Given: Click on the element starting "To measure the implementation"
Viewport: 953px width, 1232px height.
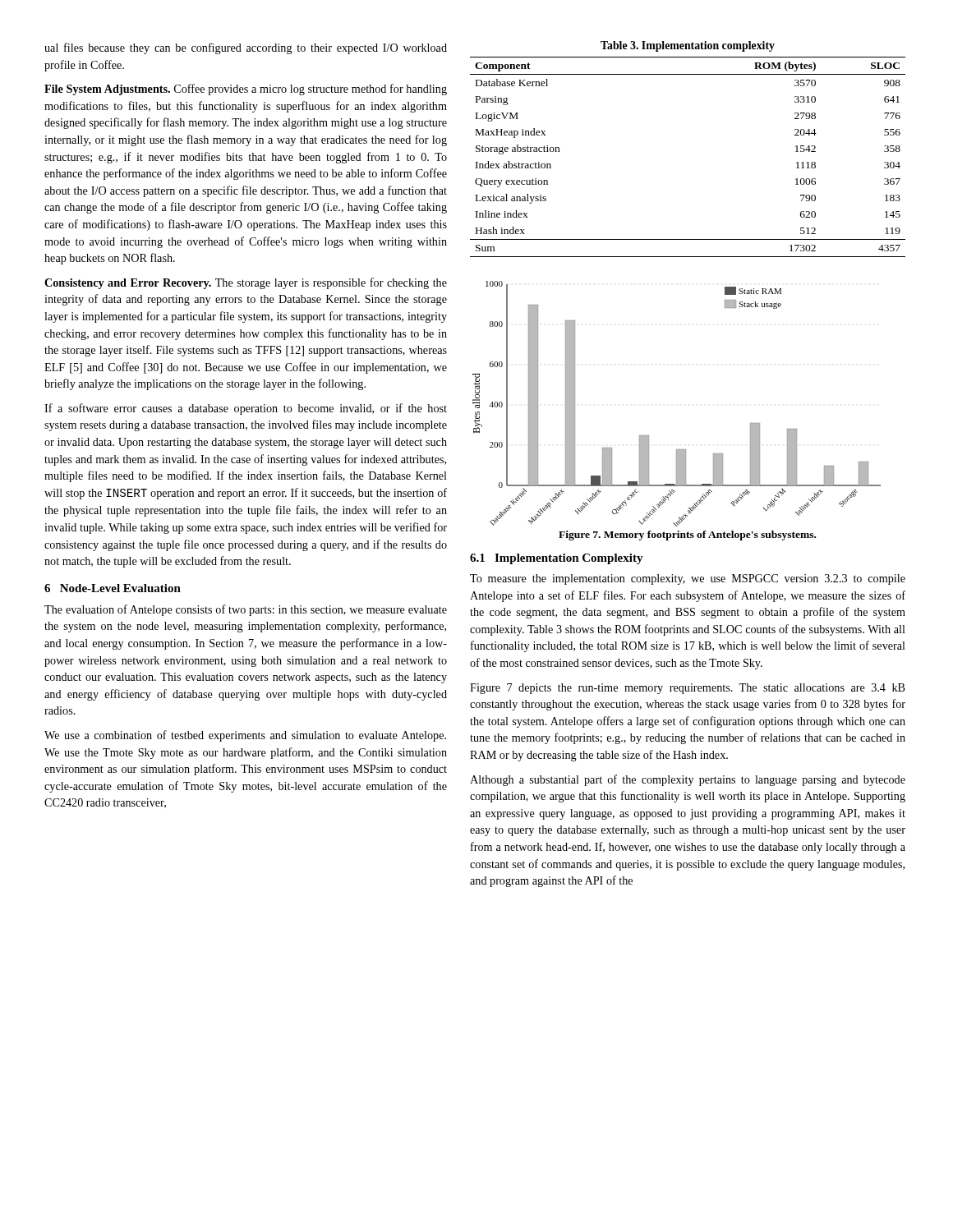Looking at the screenshot, I should (x=688, y=621).
